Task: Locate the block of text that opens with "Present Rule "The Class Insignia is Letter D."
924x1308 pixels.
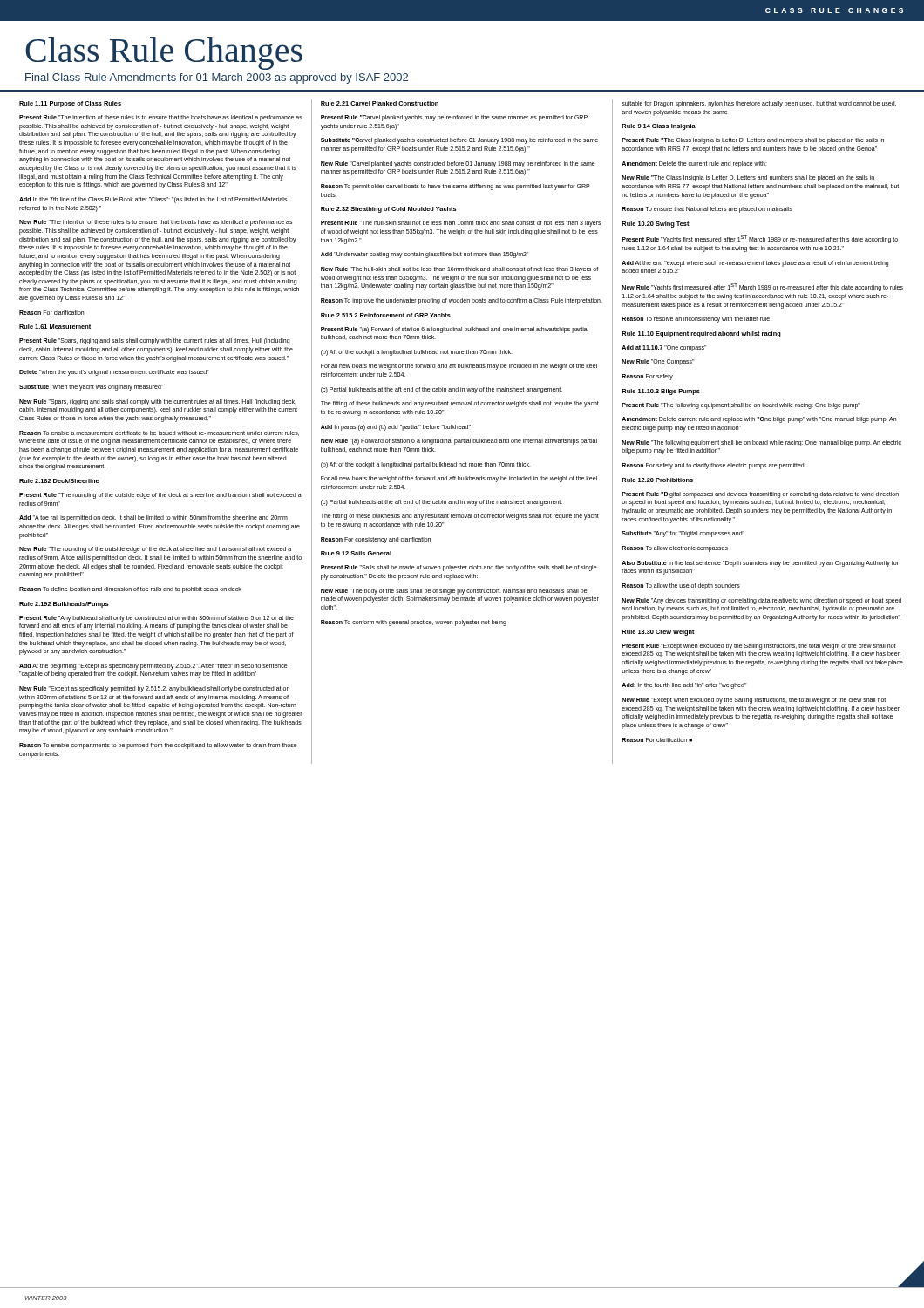Action: (763, 175)
